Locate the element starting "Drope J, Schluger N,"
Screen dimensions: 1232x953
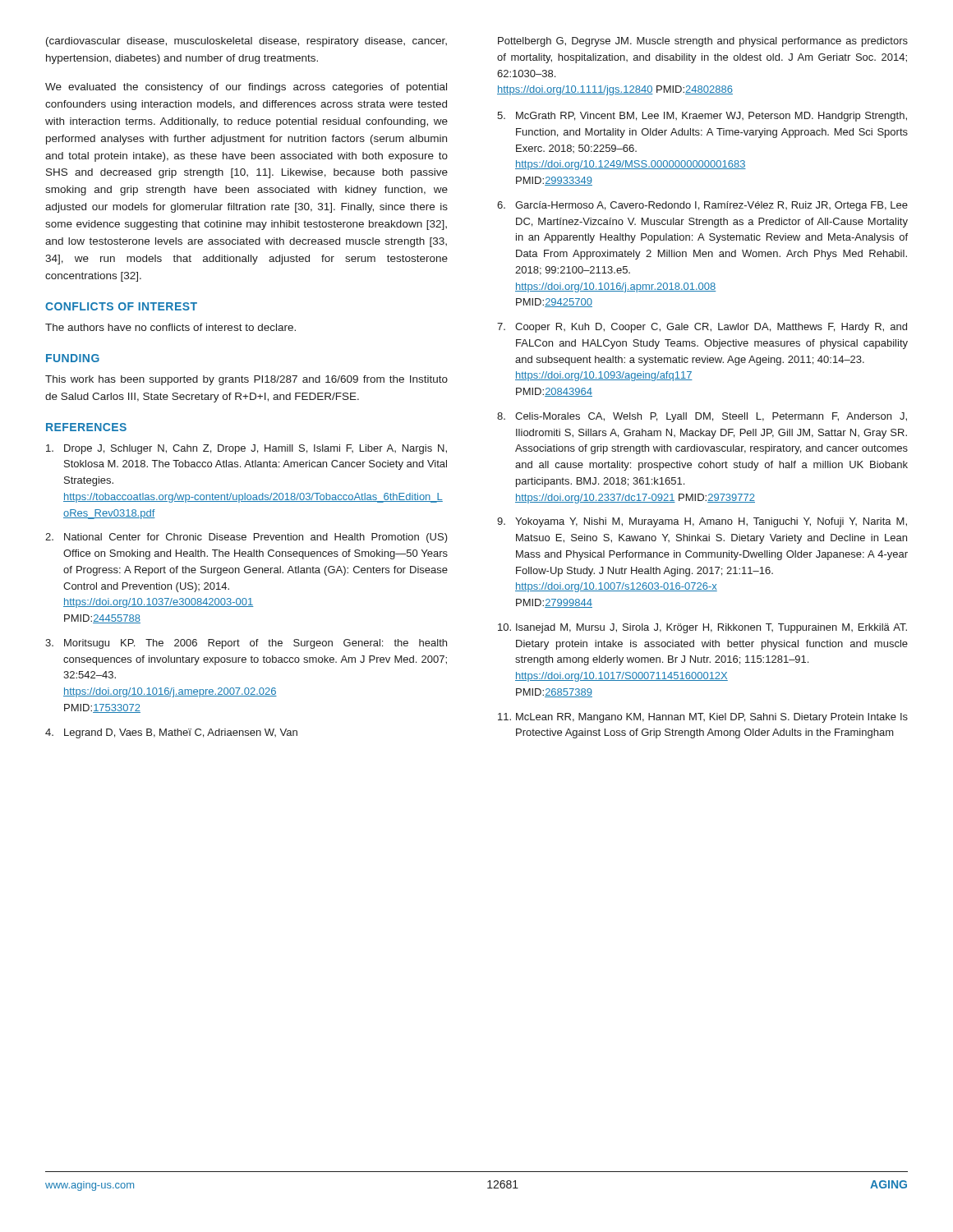click(x=246, y=449)
